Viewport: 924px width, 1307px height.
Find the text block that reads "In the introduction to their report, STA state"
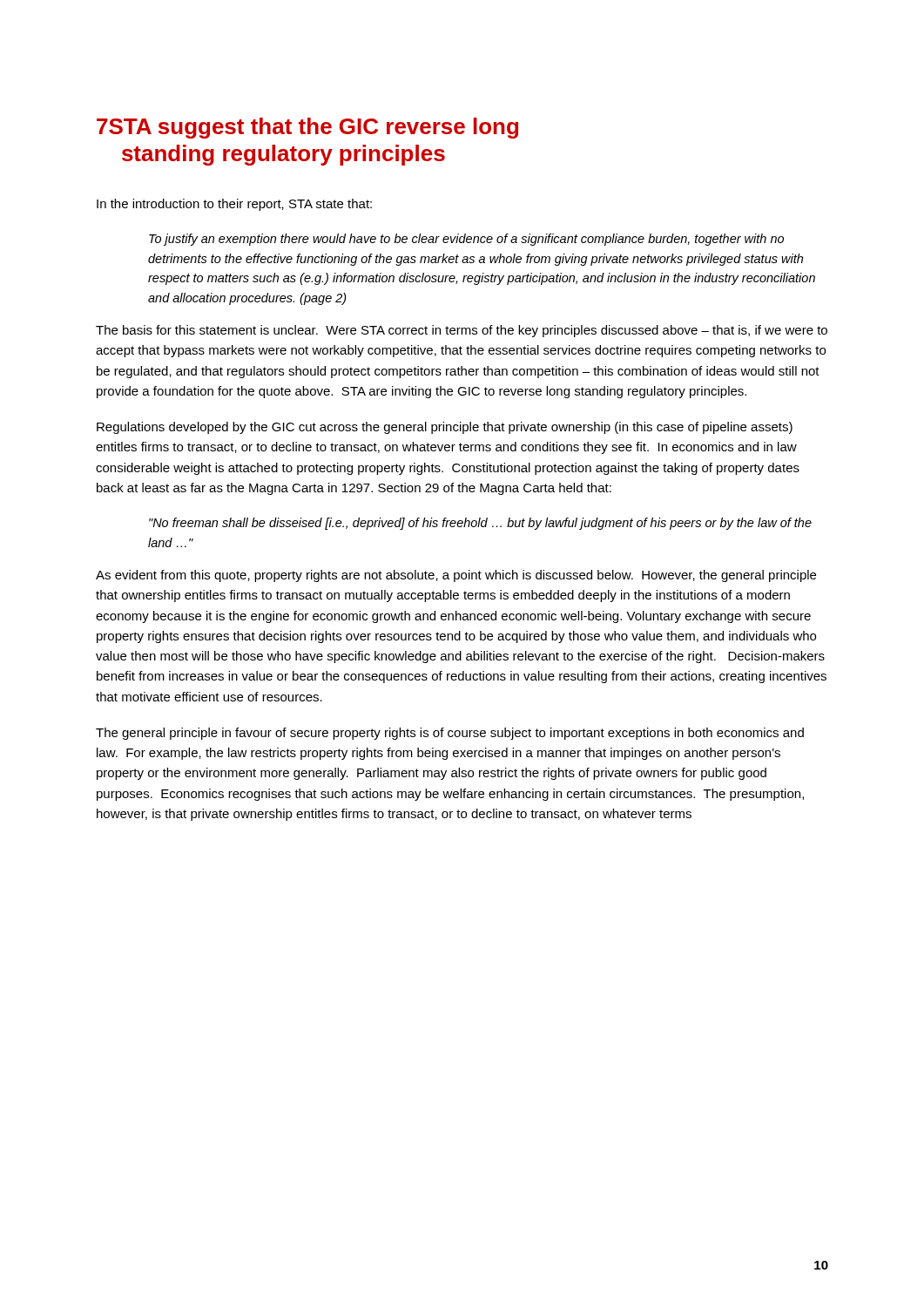coord(234,203)
